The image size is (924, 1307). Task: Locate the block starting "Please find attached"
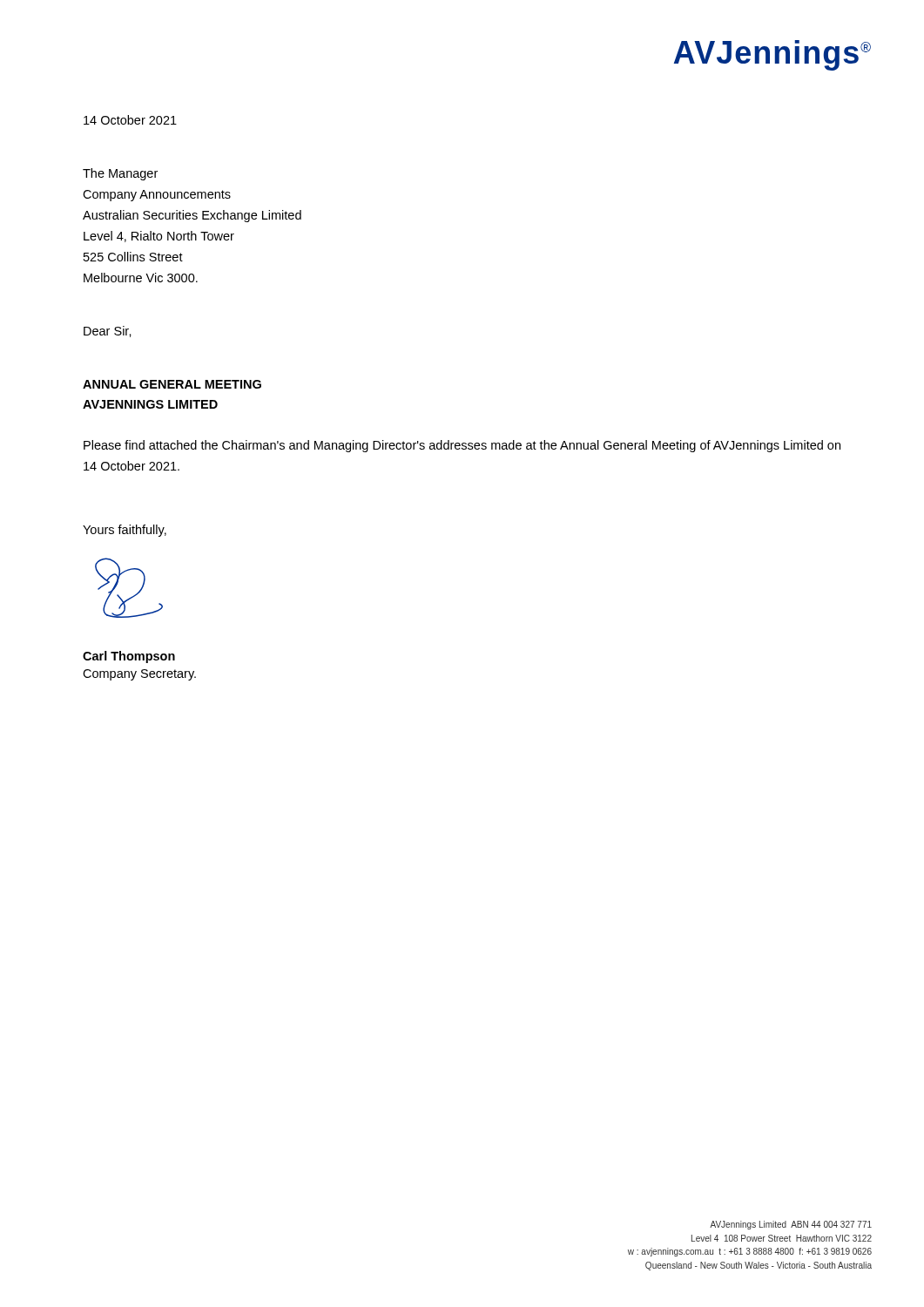(462, 456)
